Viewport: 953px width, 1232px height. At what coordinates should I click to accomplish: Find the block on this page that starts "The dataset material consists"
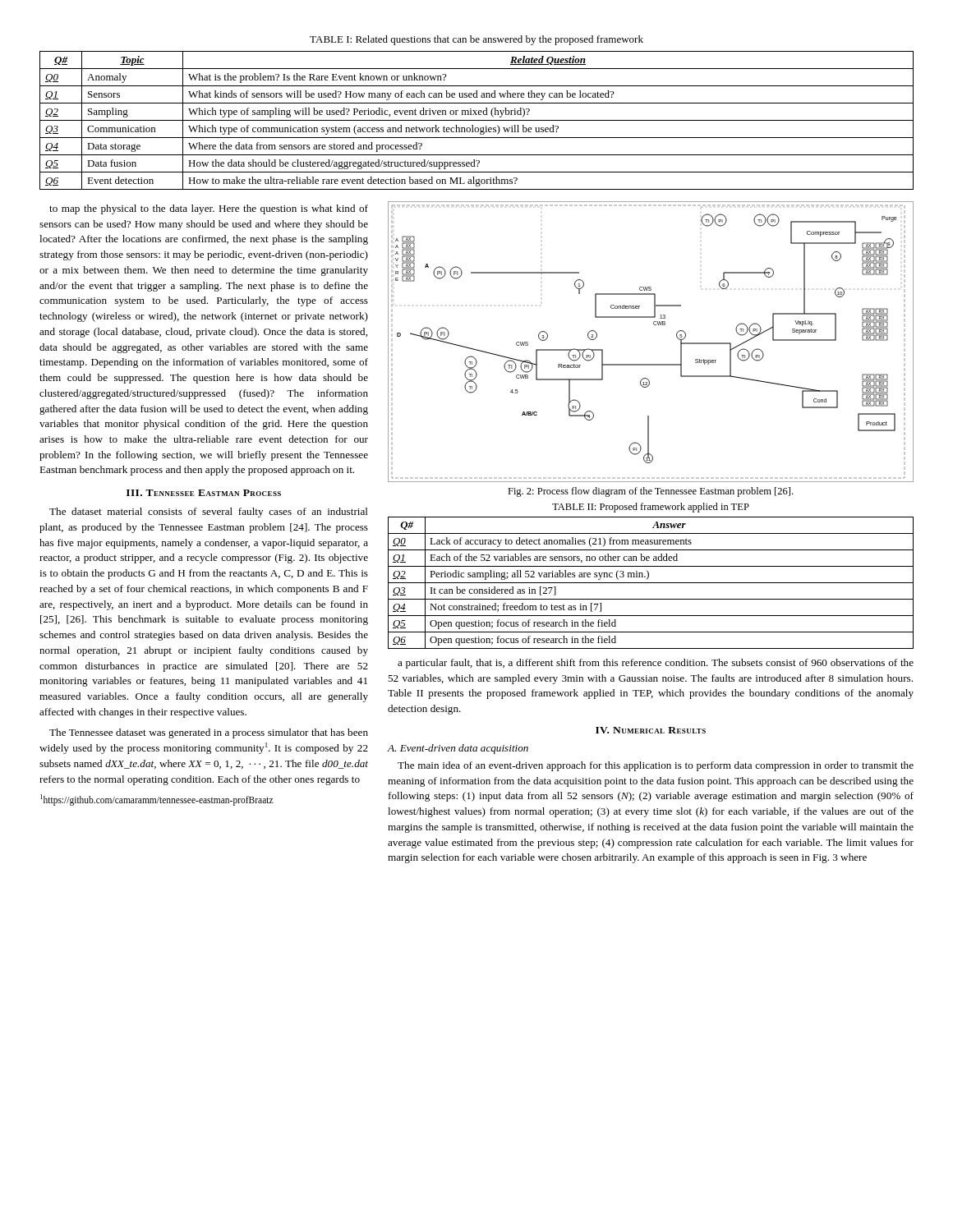pyautogui.click(x=204, y=611)
